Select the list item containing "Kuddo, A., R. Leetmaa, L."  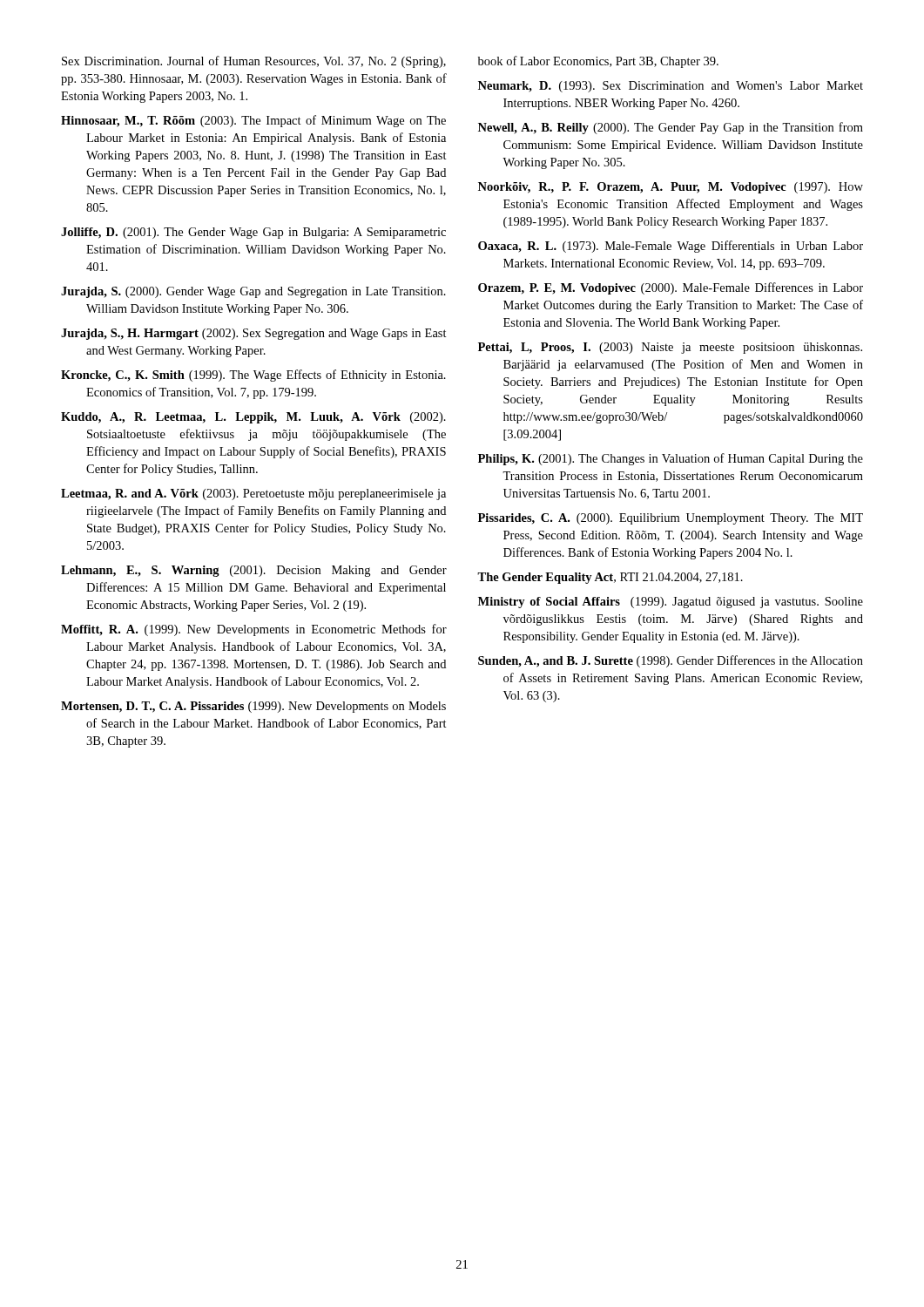(254, 443)
